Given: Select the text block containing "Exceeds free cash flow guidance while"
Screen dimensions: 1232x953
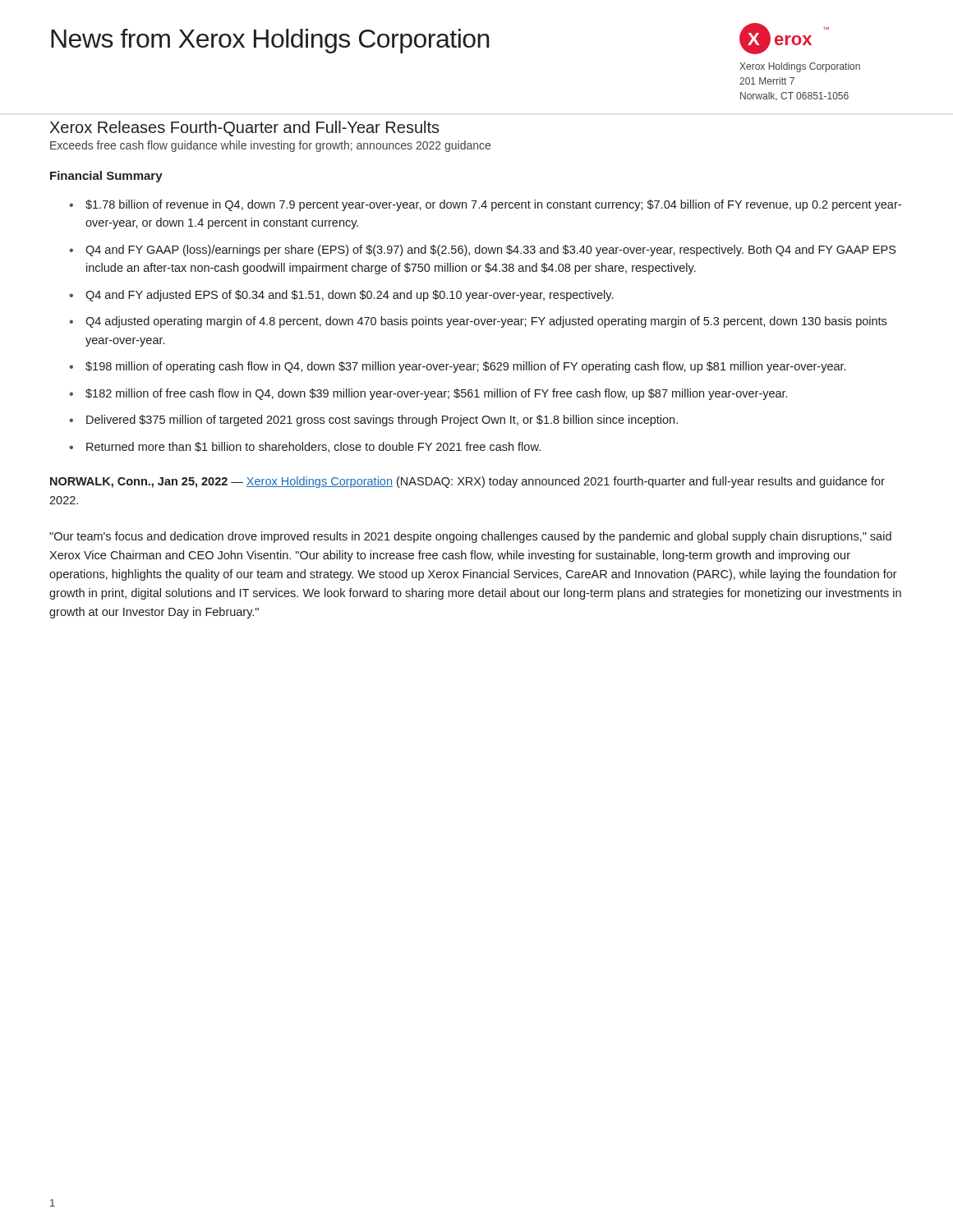Looking at the screenshot, I should (x=476, y=145).
